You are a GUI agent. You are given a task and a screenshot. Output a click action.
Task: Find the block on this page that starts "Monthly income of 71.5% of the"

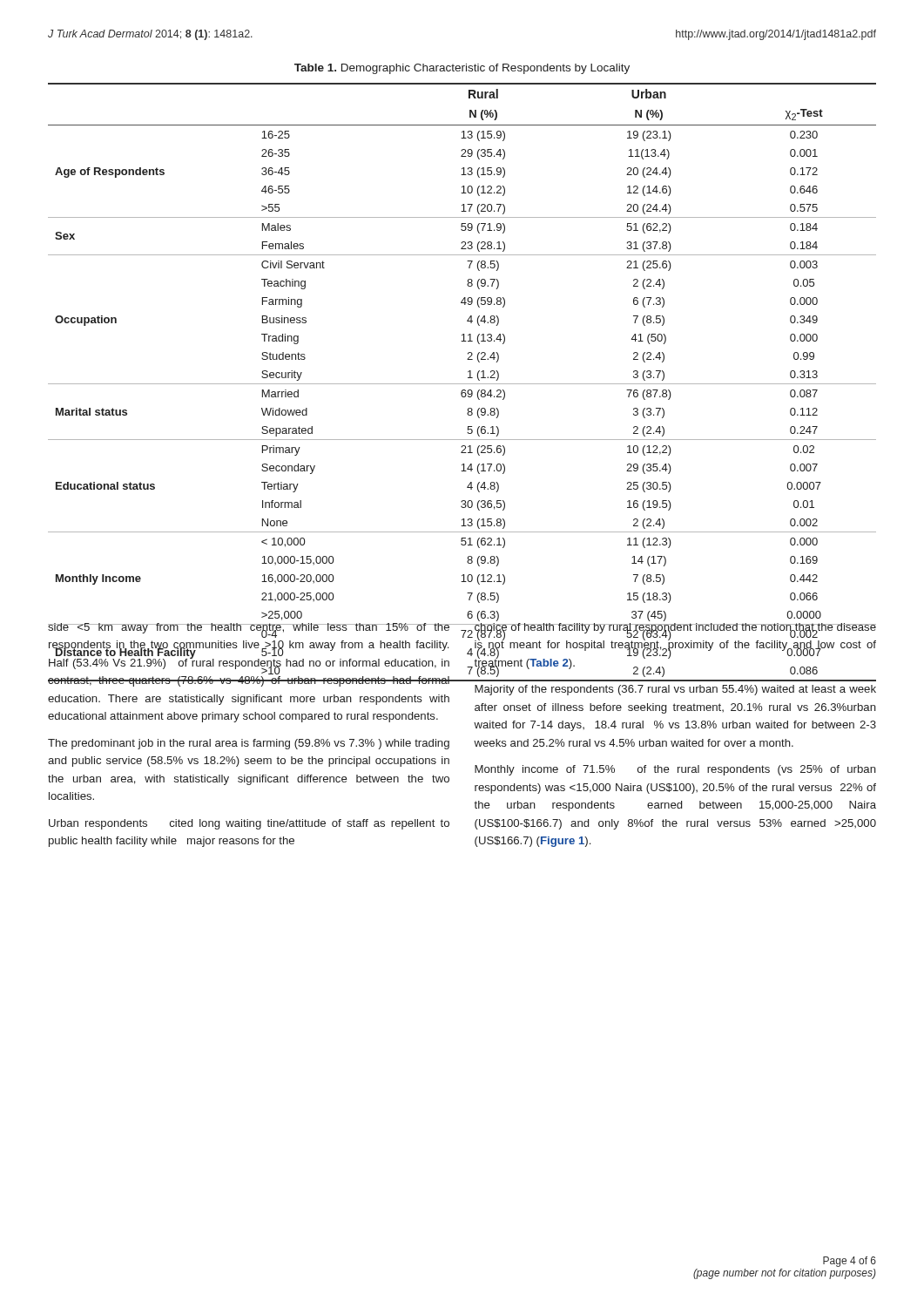pyautogui.click(x=675, y=805)
